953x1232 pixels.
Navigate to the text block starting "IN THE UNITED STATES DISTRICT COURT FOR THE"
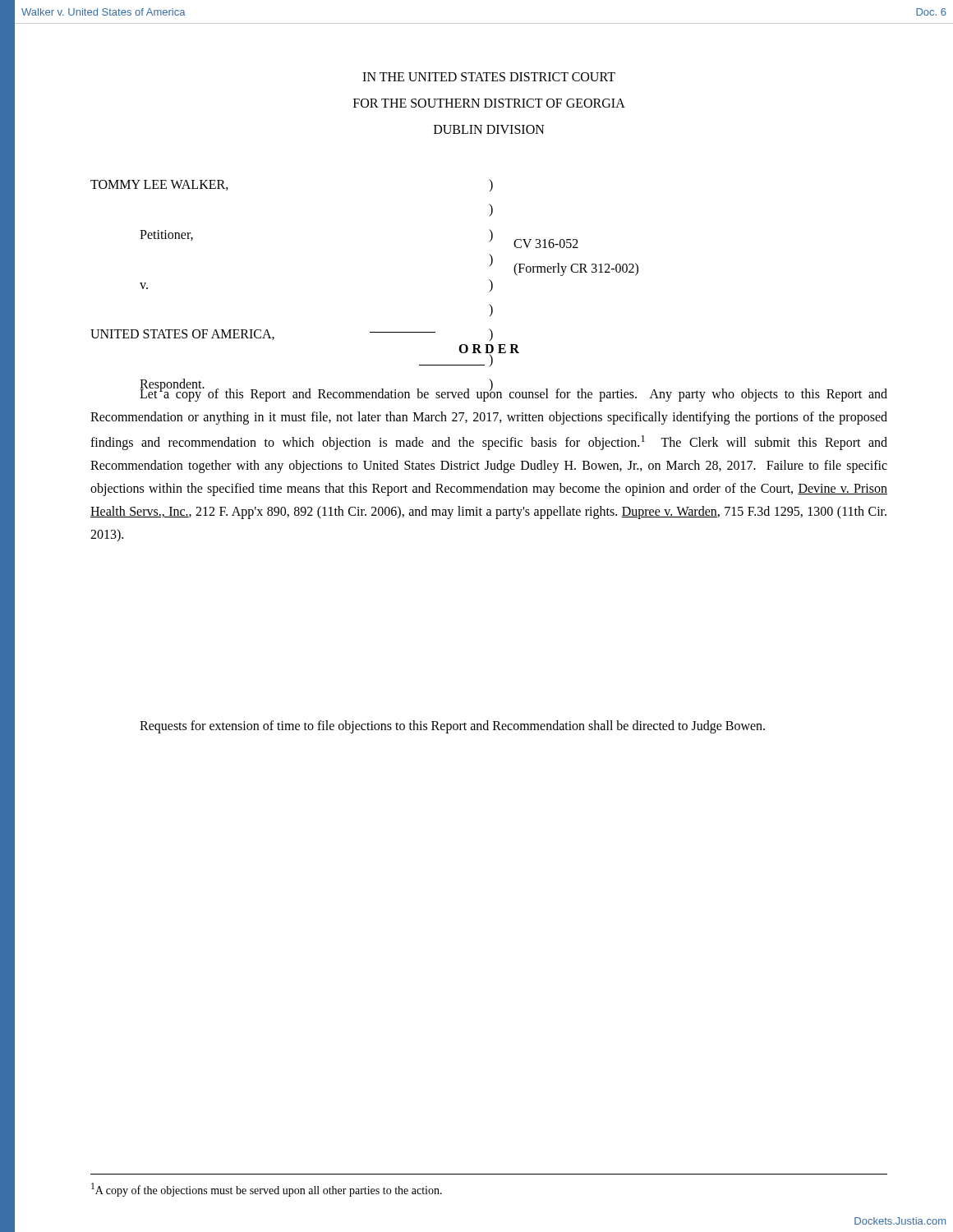489,103
